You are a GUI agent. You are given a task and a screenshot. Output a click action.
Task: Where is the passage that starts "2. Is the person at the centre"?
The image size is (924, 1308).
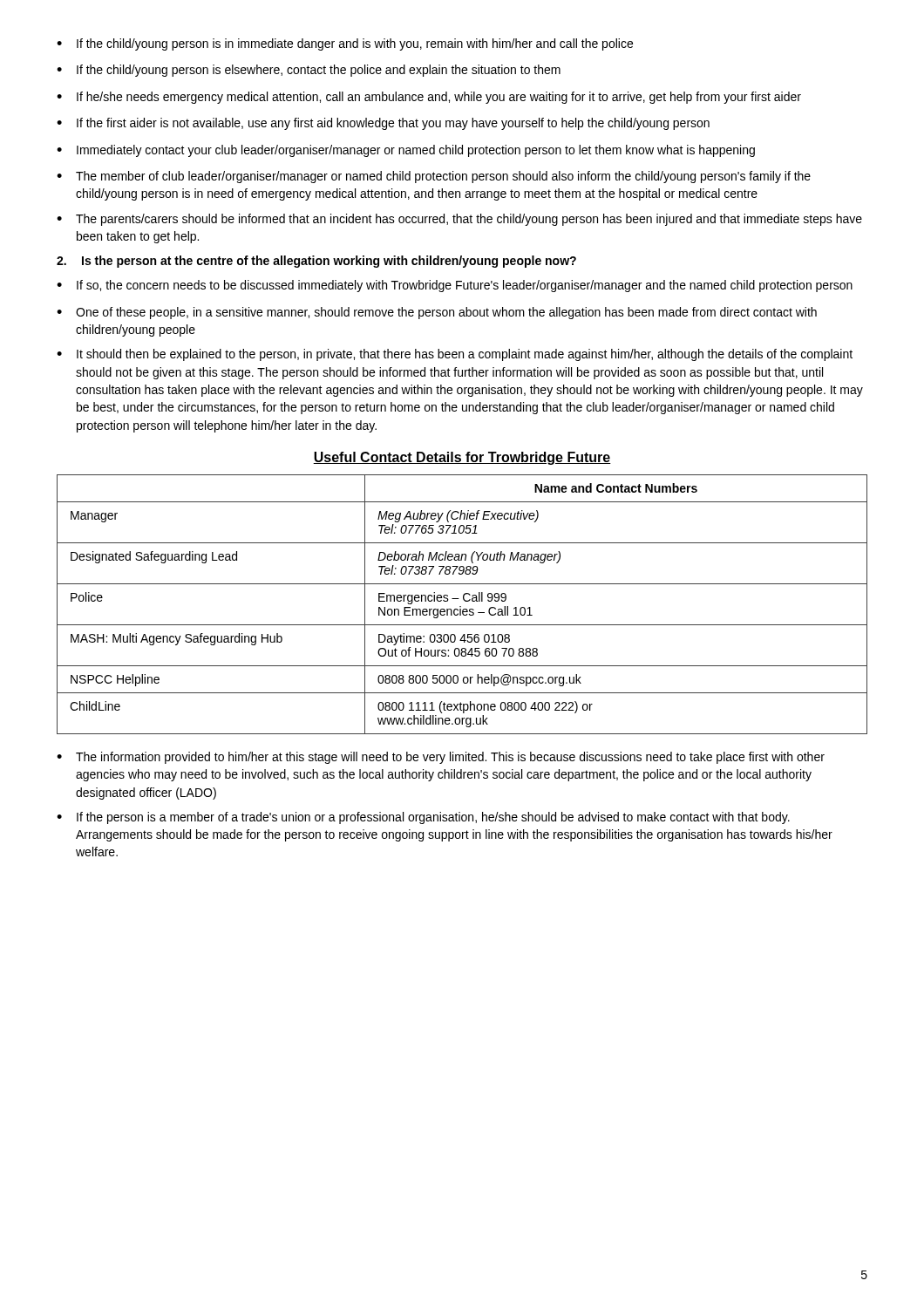pyautogui.click(x=462, y=261)
